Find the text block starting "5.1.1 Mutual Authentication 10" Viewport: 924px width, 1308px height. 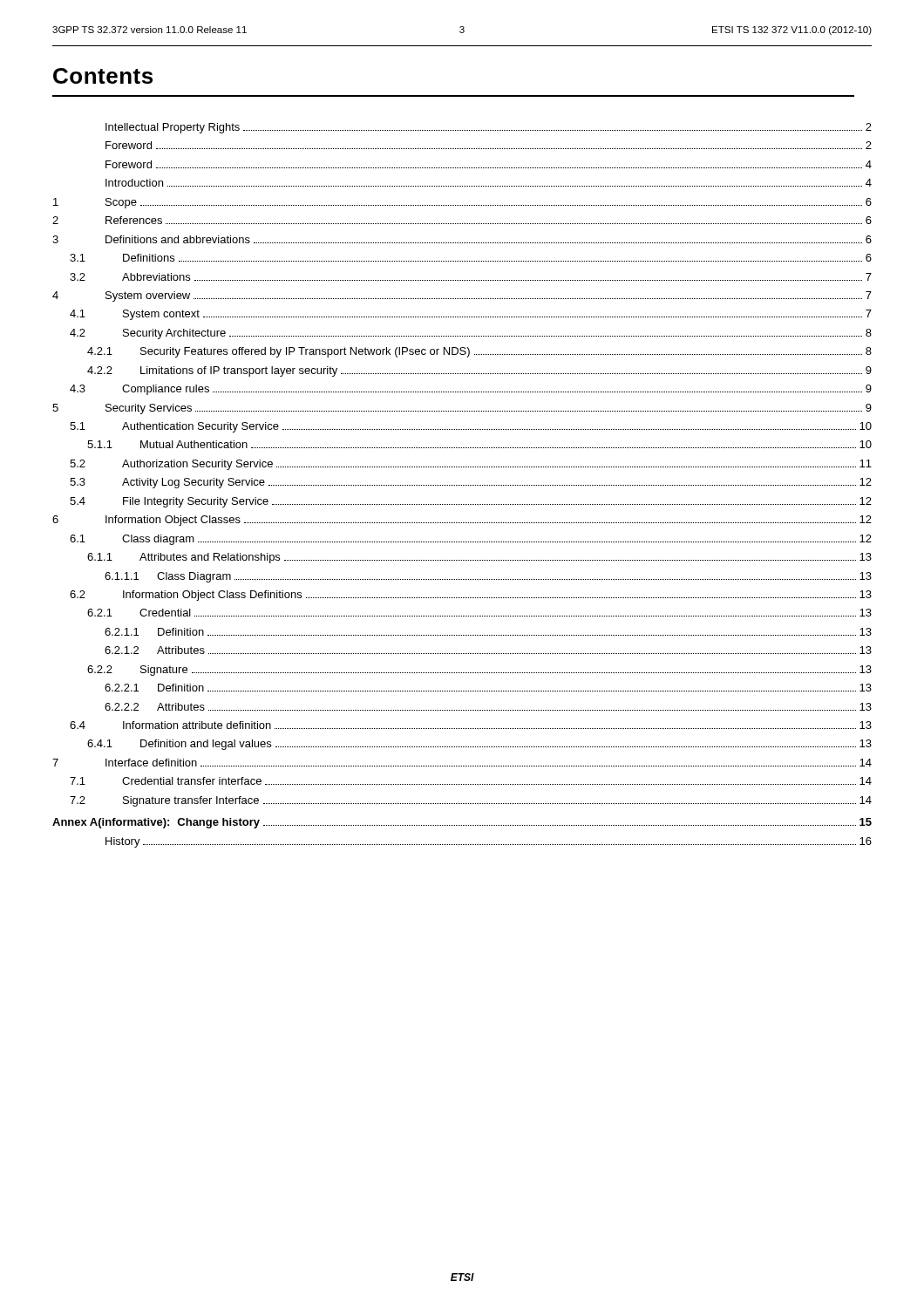(x=462, y=445)
